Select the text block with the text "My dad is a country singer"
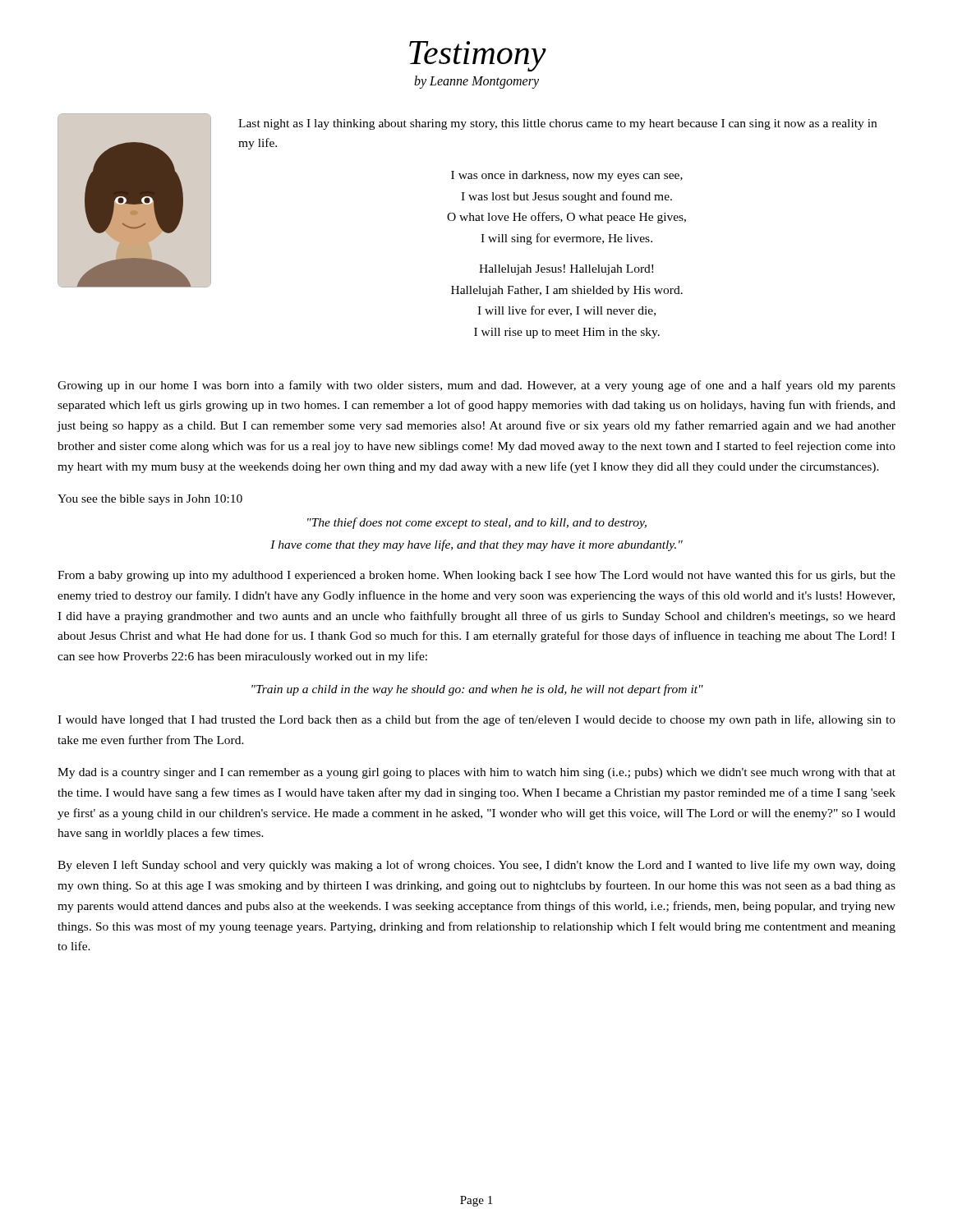 coord(476,802)
